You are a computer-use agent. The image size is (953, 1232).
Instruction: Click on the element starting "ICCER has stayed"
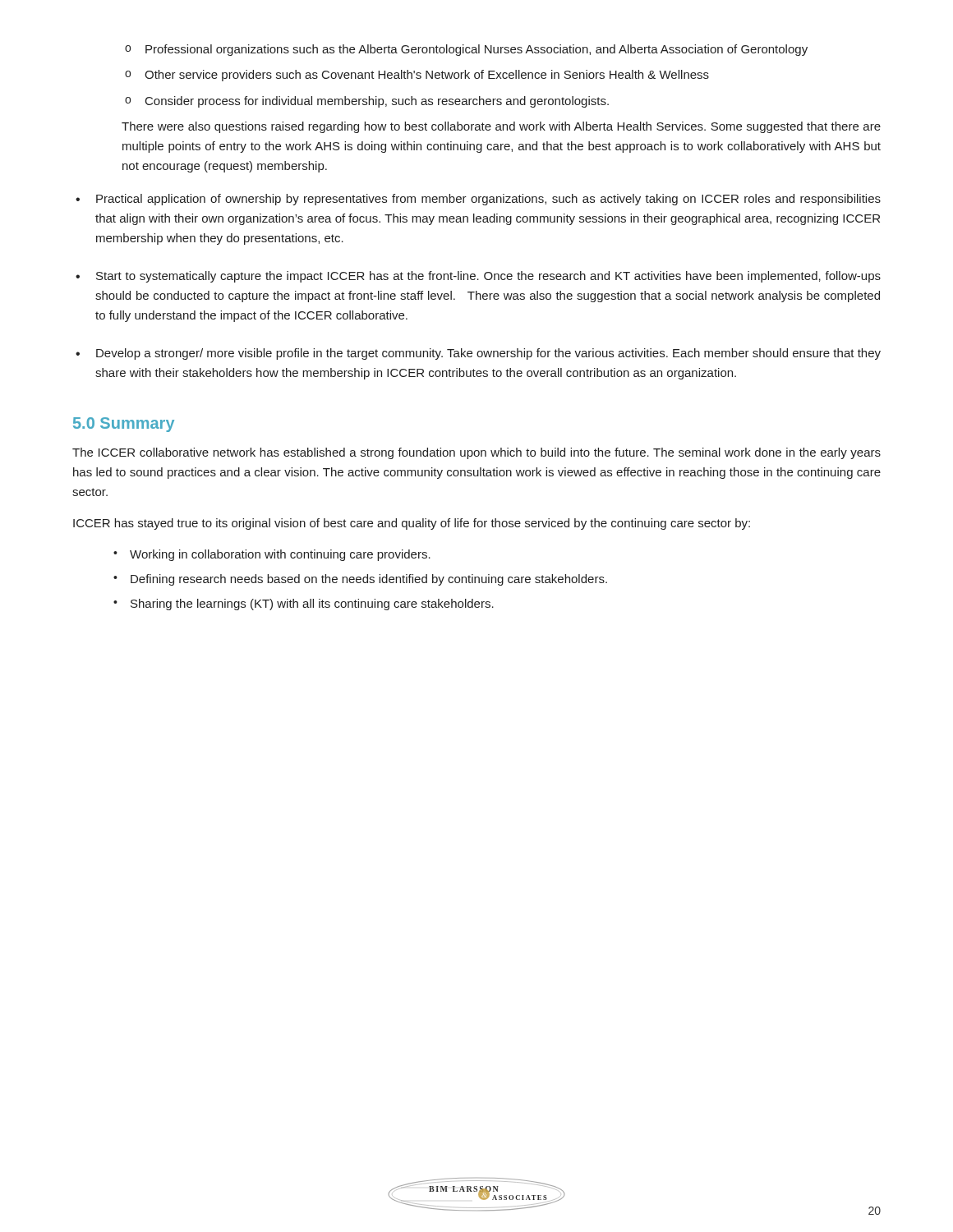(x=412, y=523)
